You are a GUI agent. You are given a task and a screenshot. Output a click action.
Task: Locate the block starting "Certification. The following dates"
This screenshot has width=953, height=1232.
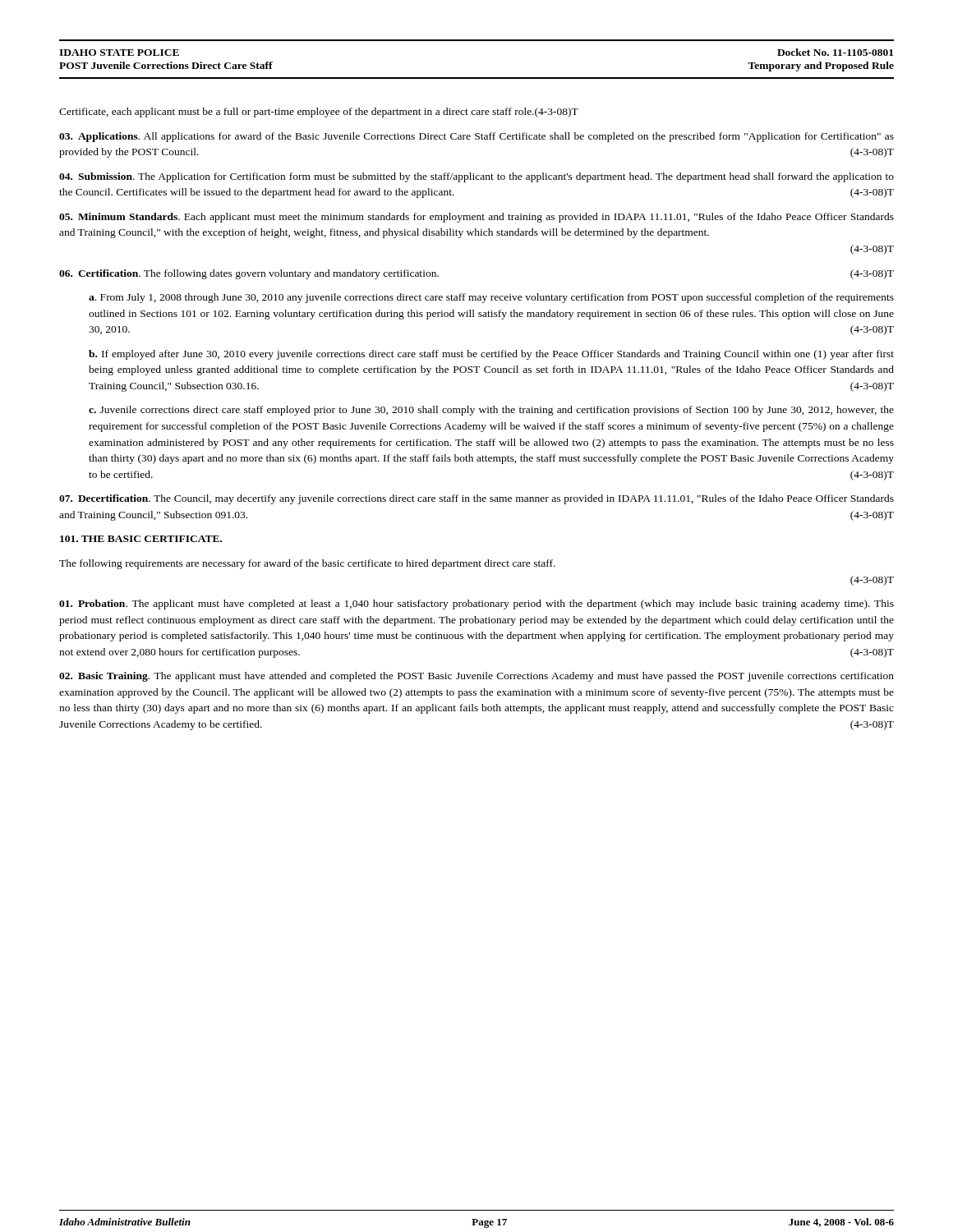coord(249,274)
